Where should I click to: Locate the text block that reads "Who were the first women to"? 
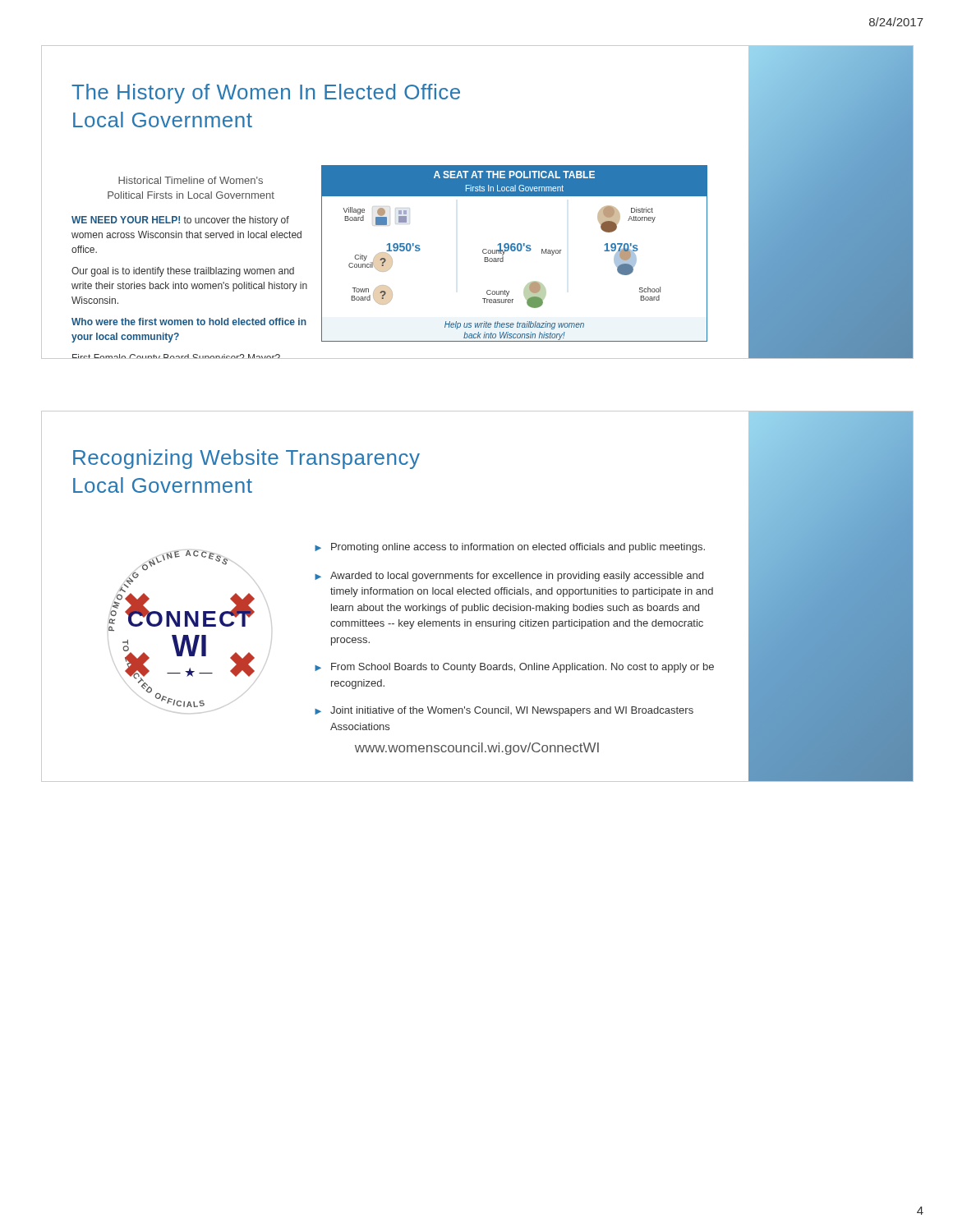point(189,330)
